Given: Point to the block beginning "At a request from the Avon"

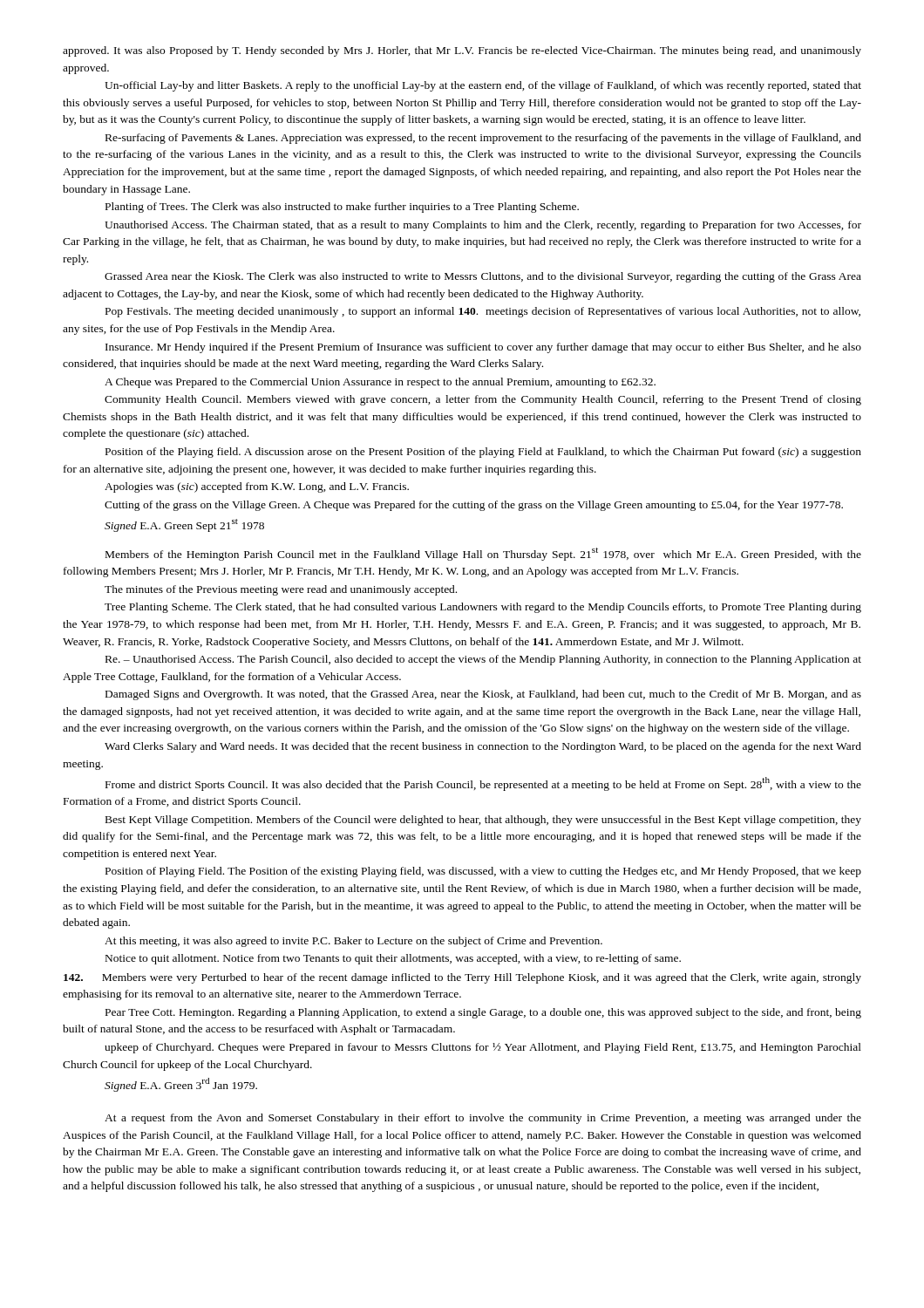Looking at the screenshot, I should point(462,1152).
